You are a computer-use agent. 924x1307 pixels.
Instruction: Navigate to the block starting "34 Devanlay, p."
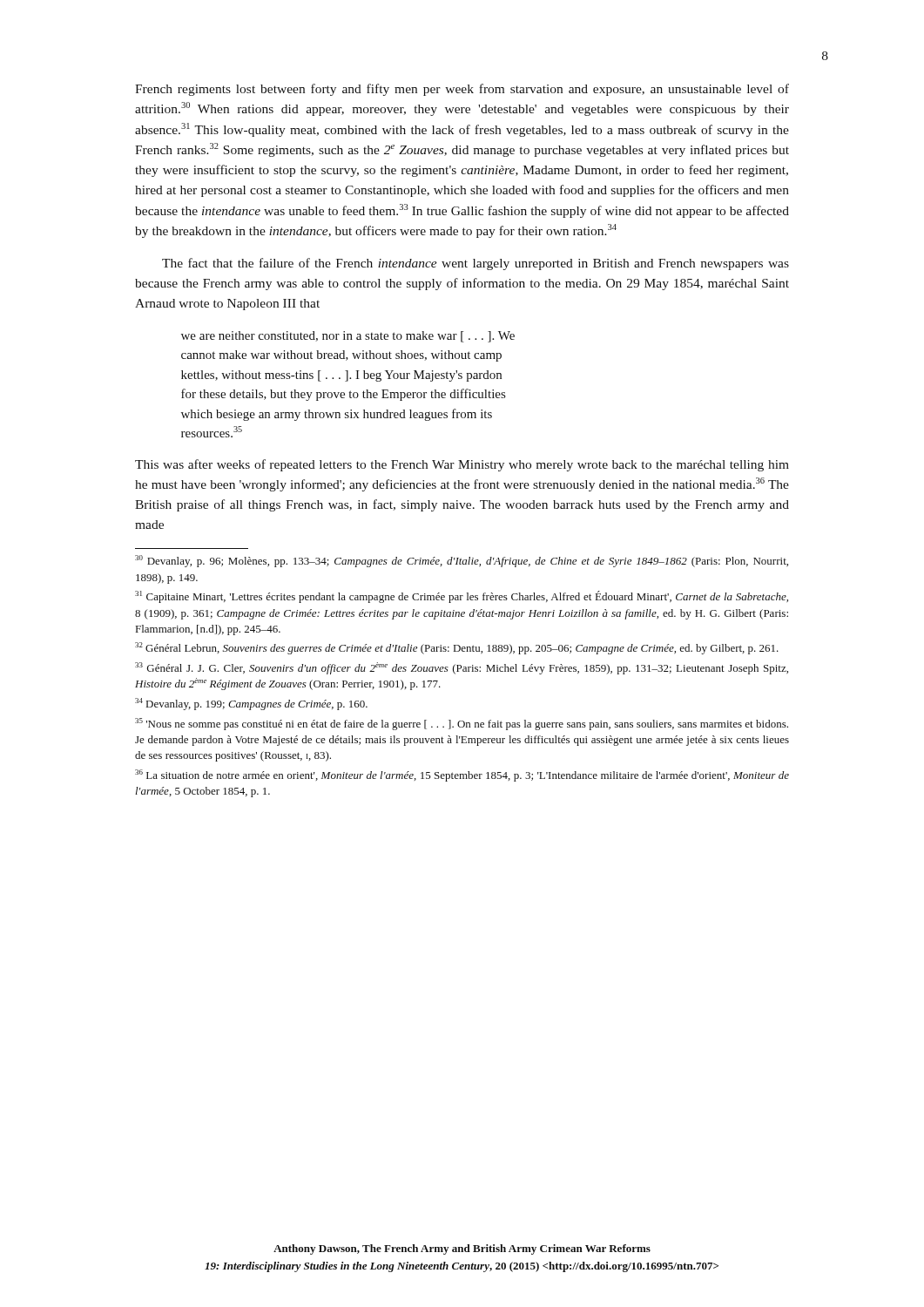252,703
